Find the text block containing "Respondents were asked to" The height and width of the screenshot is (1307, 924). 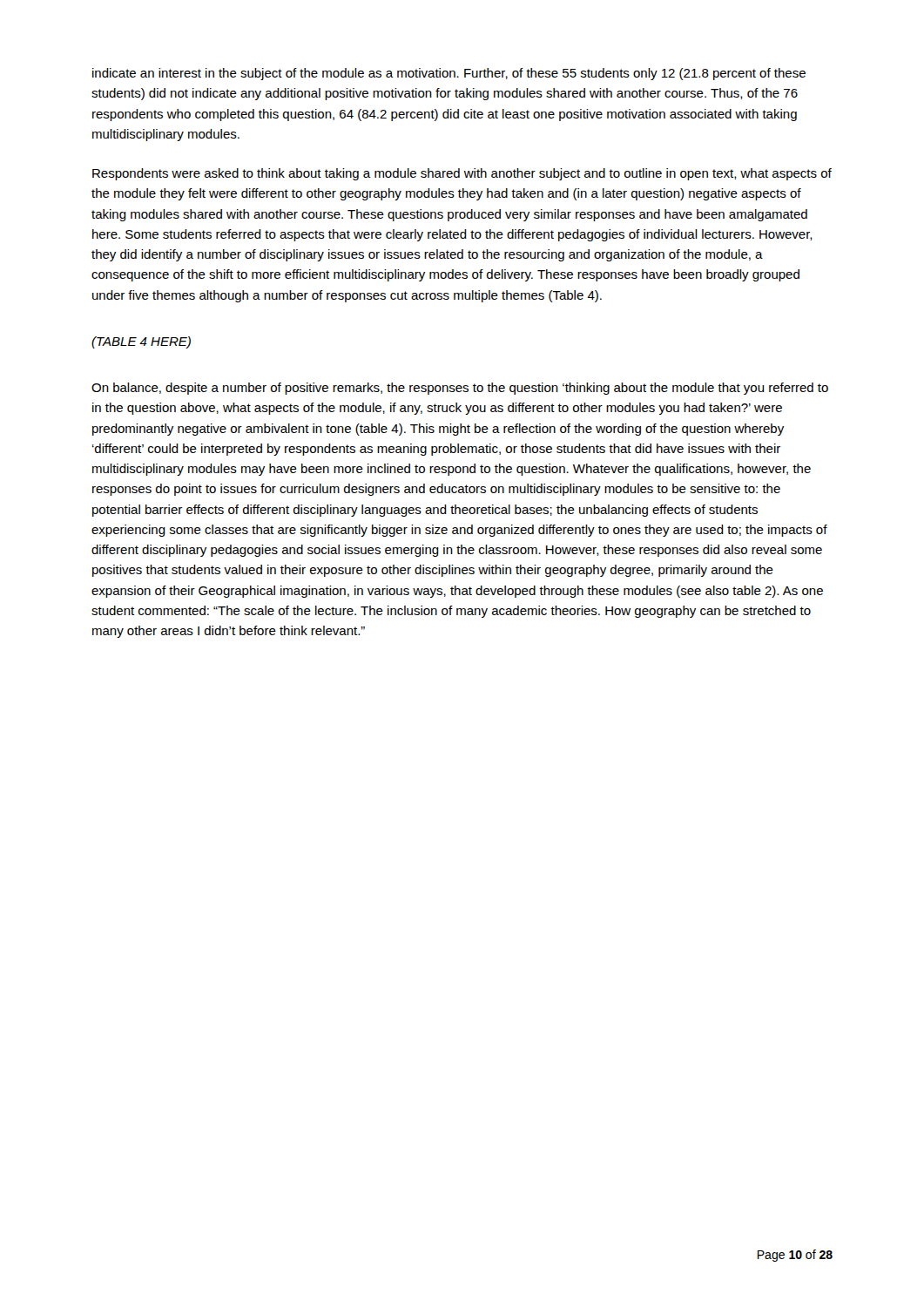point(461,234)
